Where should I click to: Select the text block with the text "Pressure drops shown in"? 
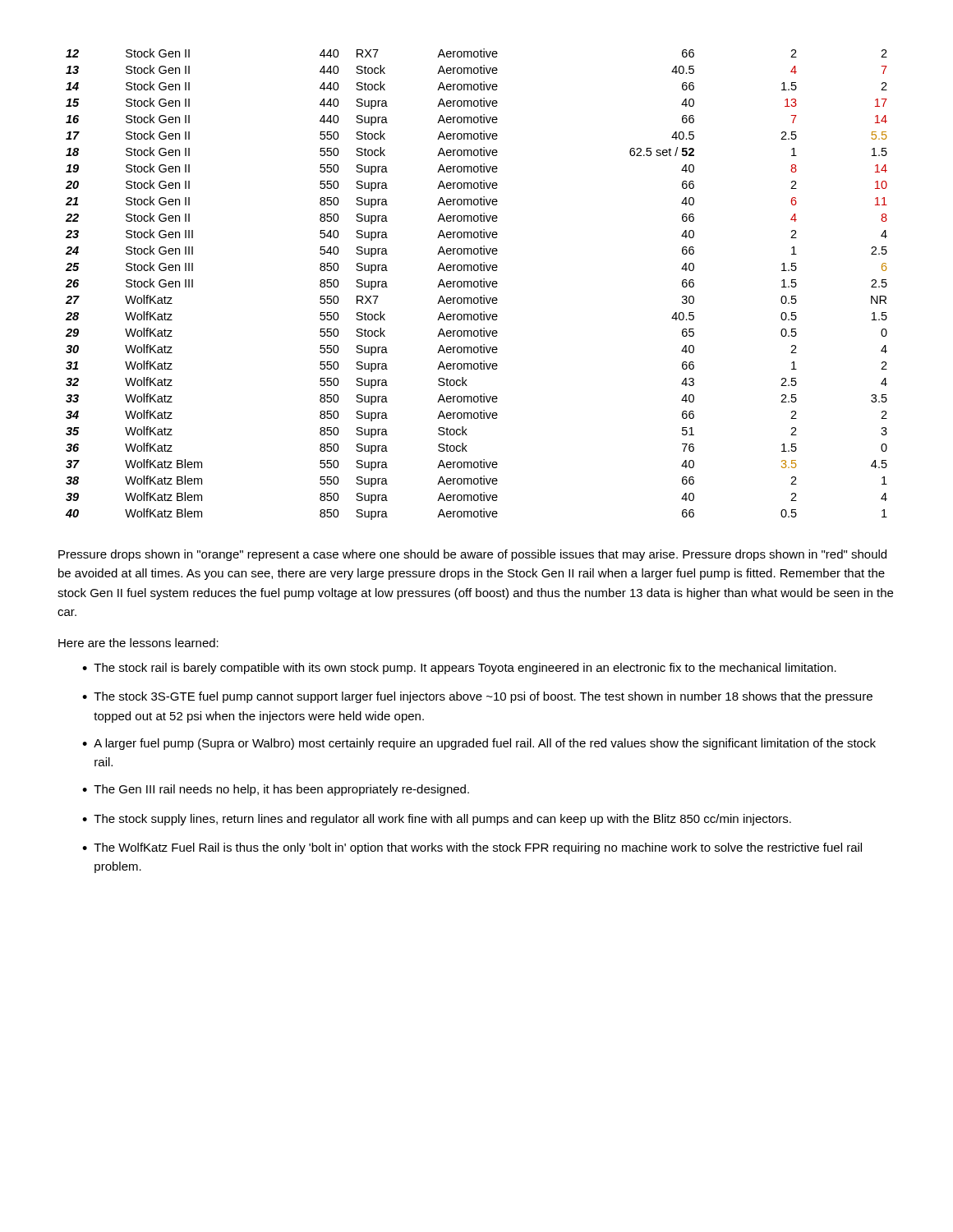tap(476, 583)
